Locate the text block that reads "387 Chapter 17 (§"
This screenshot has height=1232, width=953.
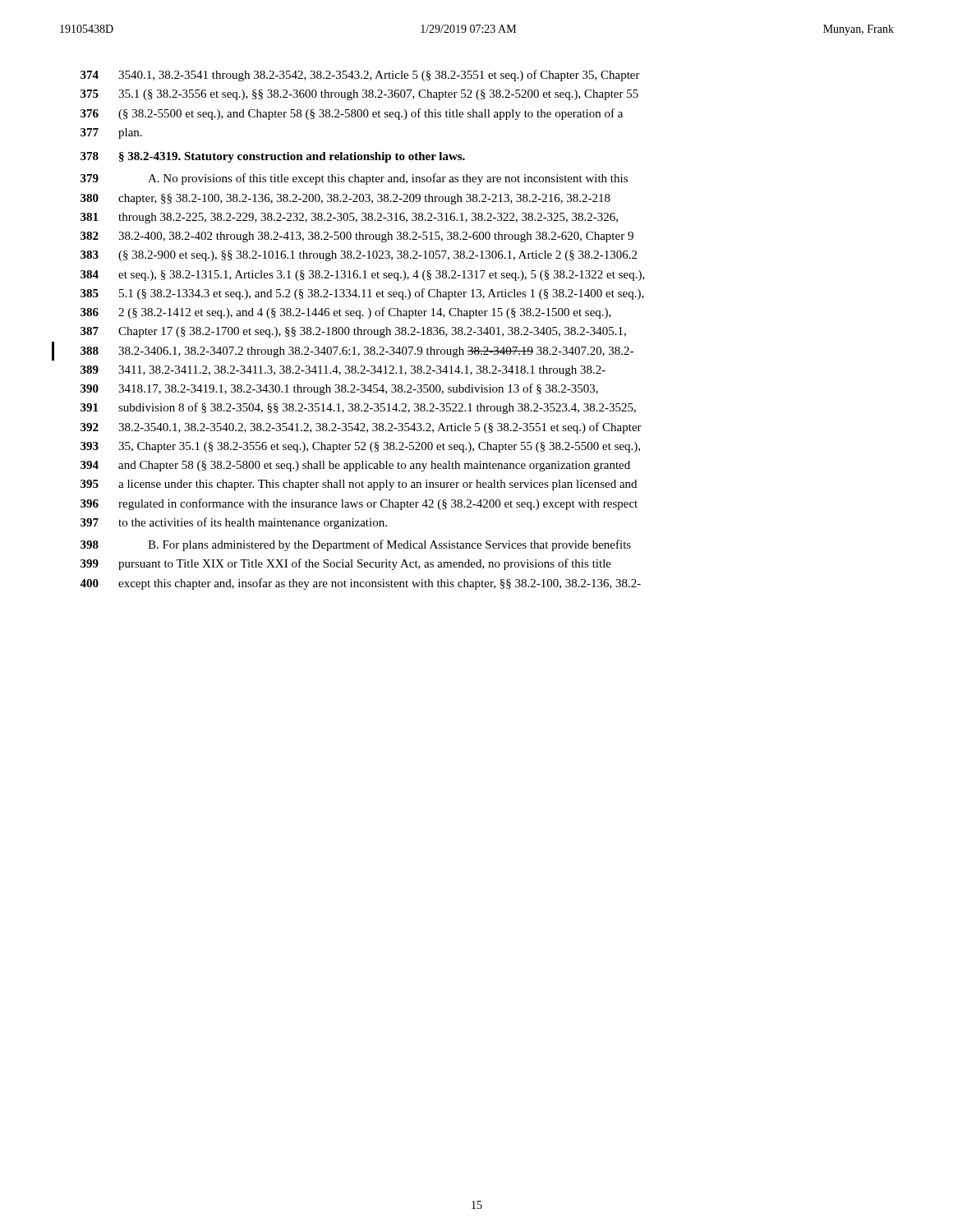pyautogui.click(x=476, y=332)
